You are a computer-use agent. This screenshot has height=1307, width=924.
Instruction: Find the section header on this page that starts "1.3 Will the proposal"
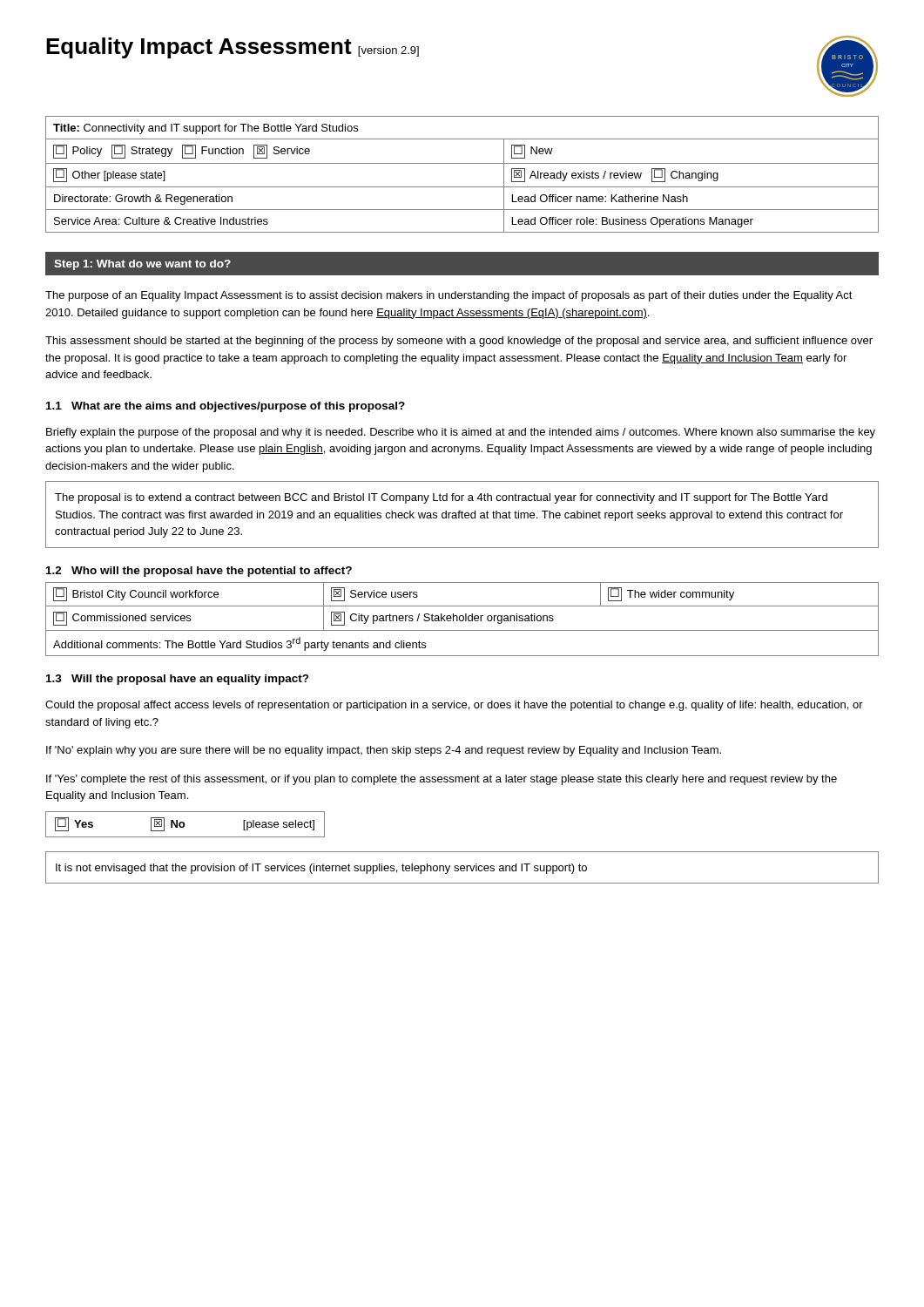pos(178,680)
